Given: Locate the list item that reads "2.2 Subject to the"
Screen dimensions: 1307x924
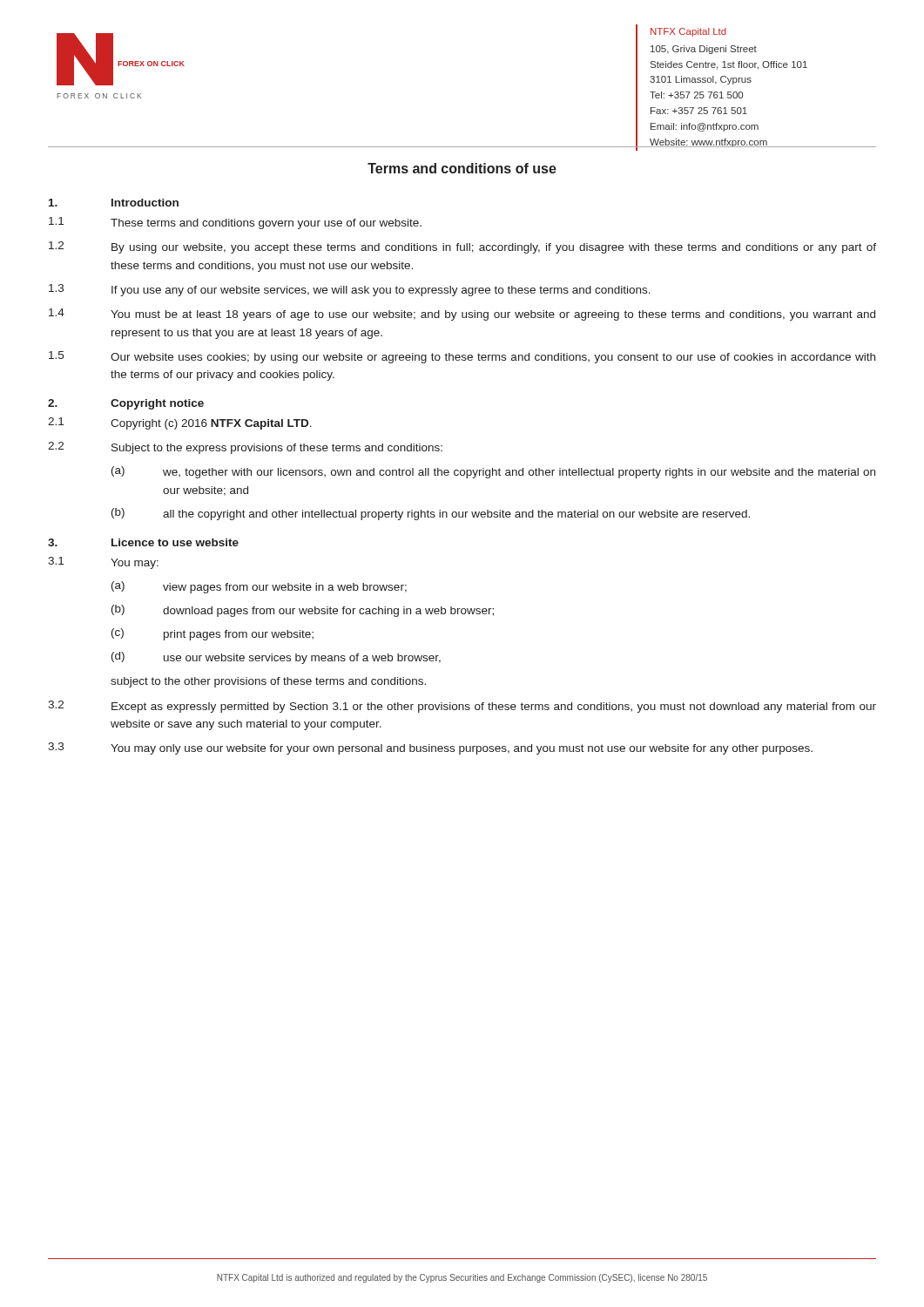Looking at the screenshot, I should [245, 448].
